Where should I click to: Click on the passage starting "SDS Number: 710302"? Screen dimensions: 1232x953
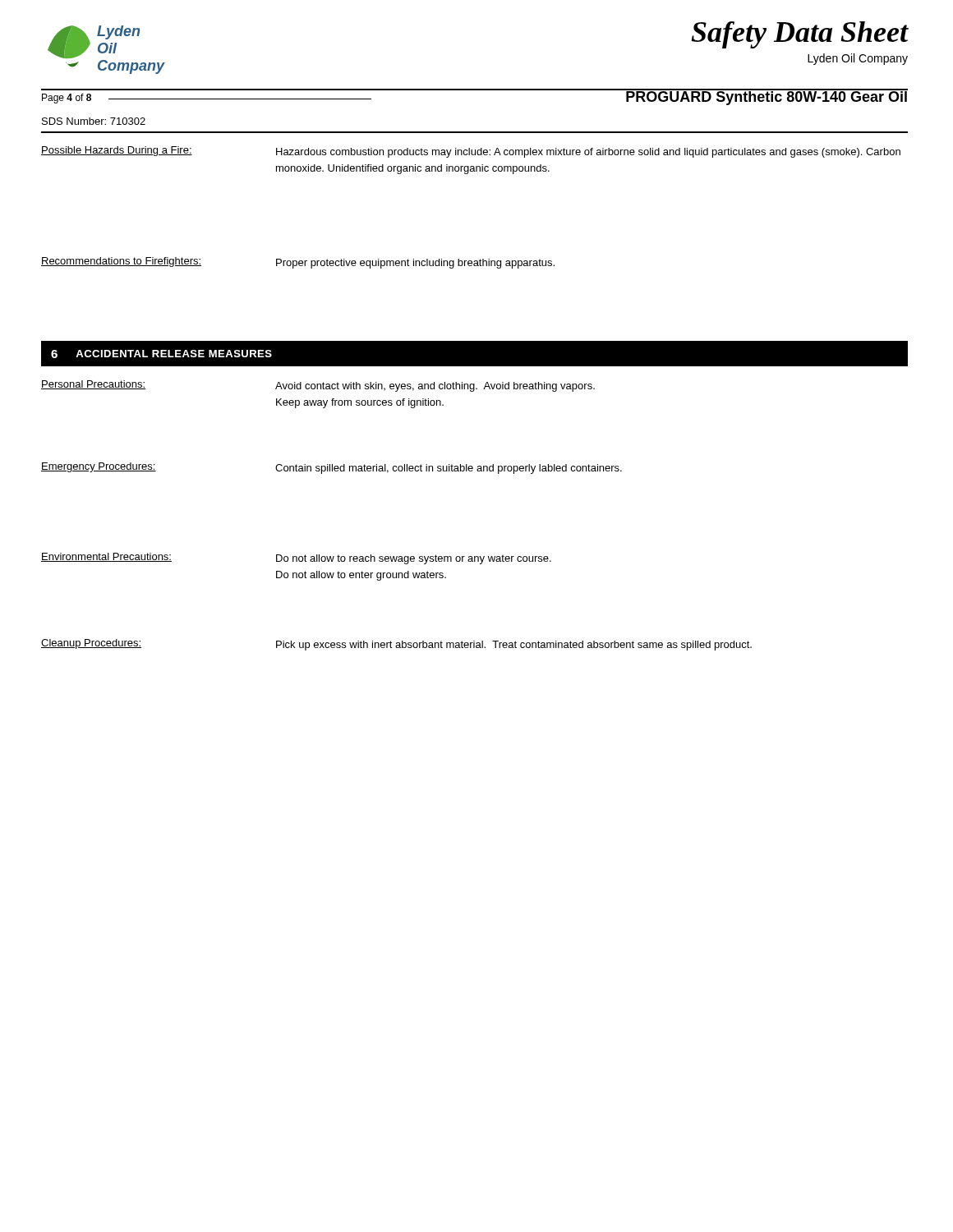point(93,121)
